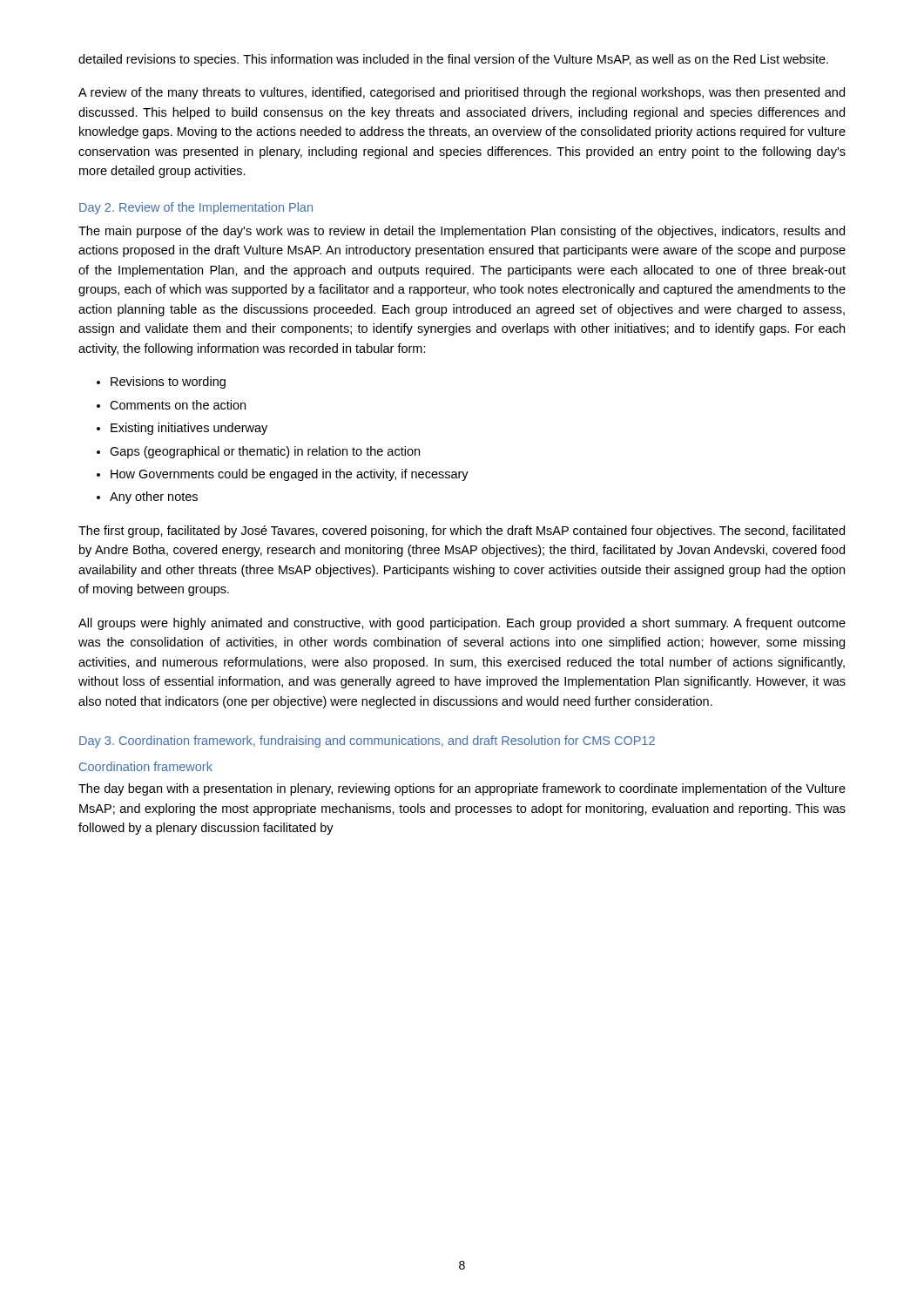Locate the text block that says "The first group, facilitated by José"
Image resolution: width=924 pixels, height=1307 pixels.
click(462, 560)
